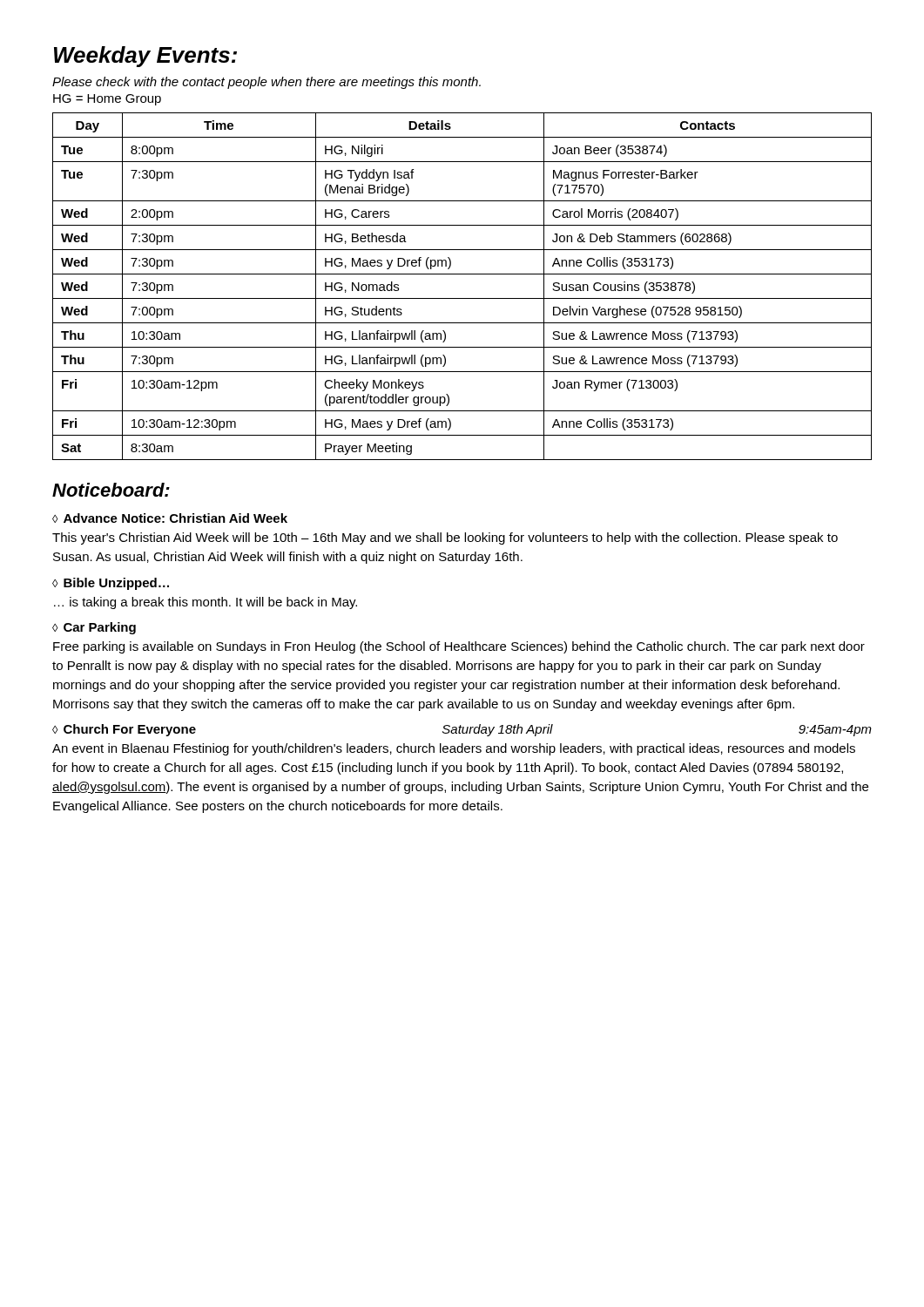Select the section header containing "◊ Car Parking"
Screen dimensions: 1307x924
[x=94, y=627]
